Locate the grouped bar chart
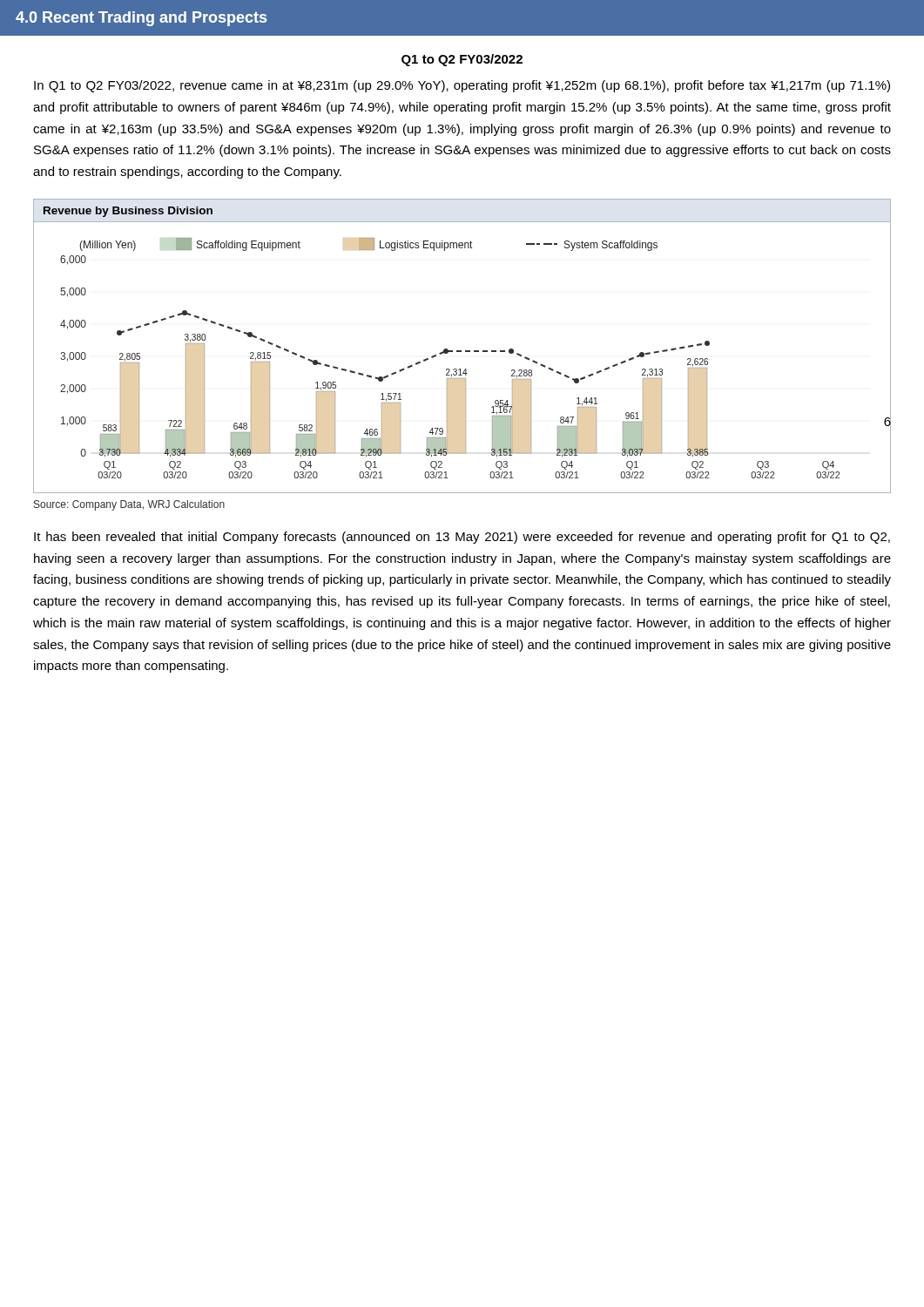Screen dimensions: 1307x924 point(462,346)
